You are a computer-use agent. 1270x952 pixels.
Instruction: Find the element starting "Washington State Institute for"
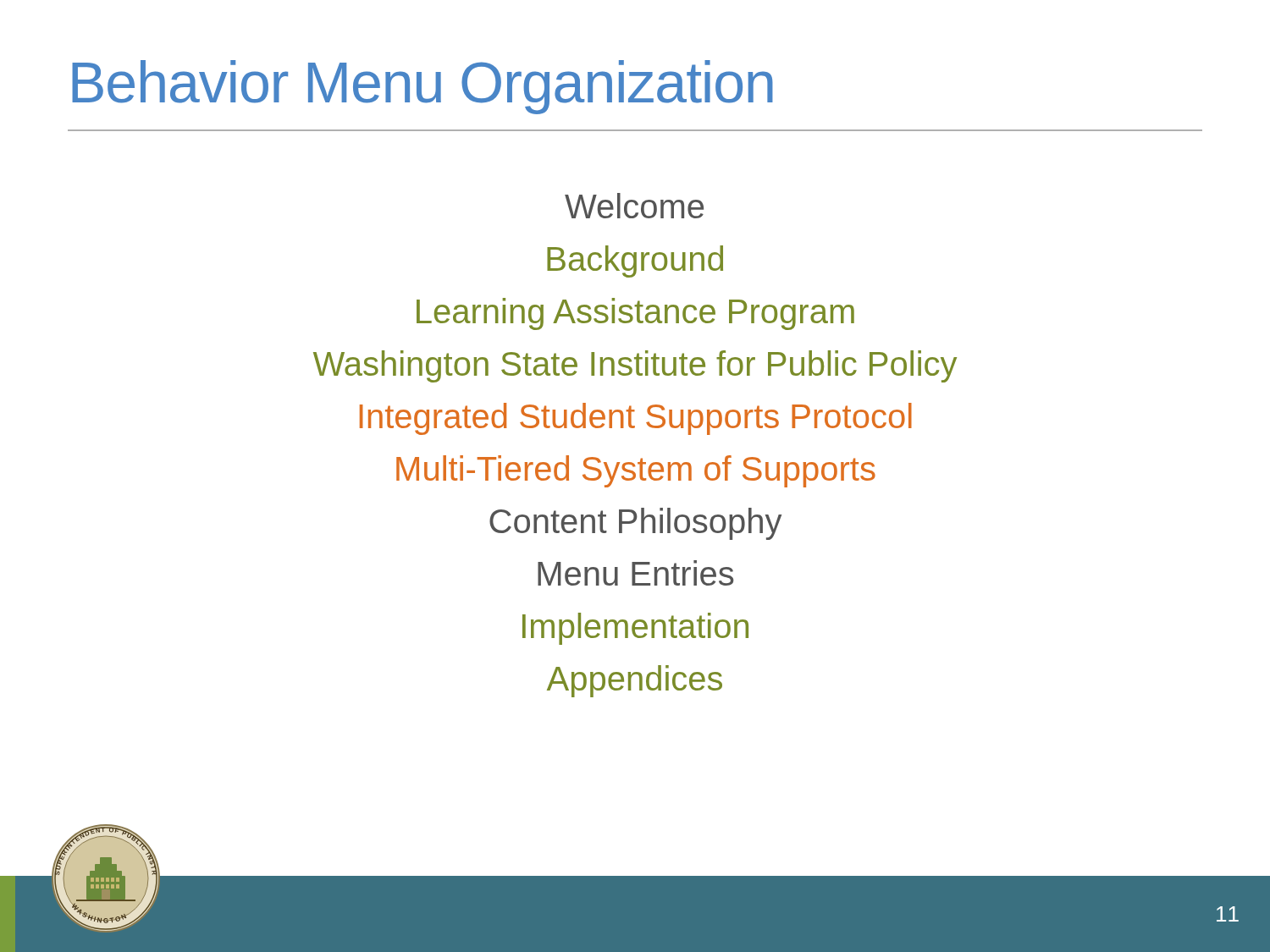pyautogui.click(x=635, y=364)
